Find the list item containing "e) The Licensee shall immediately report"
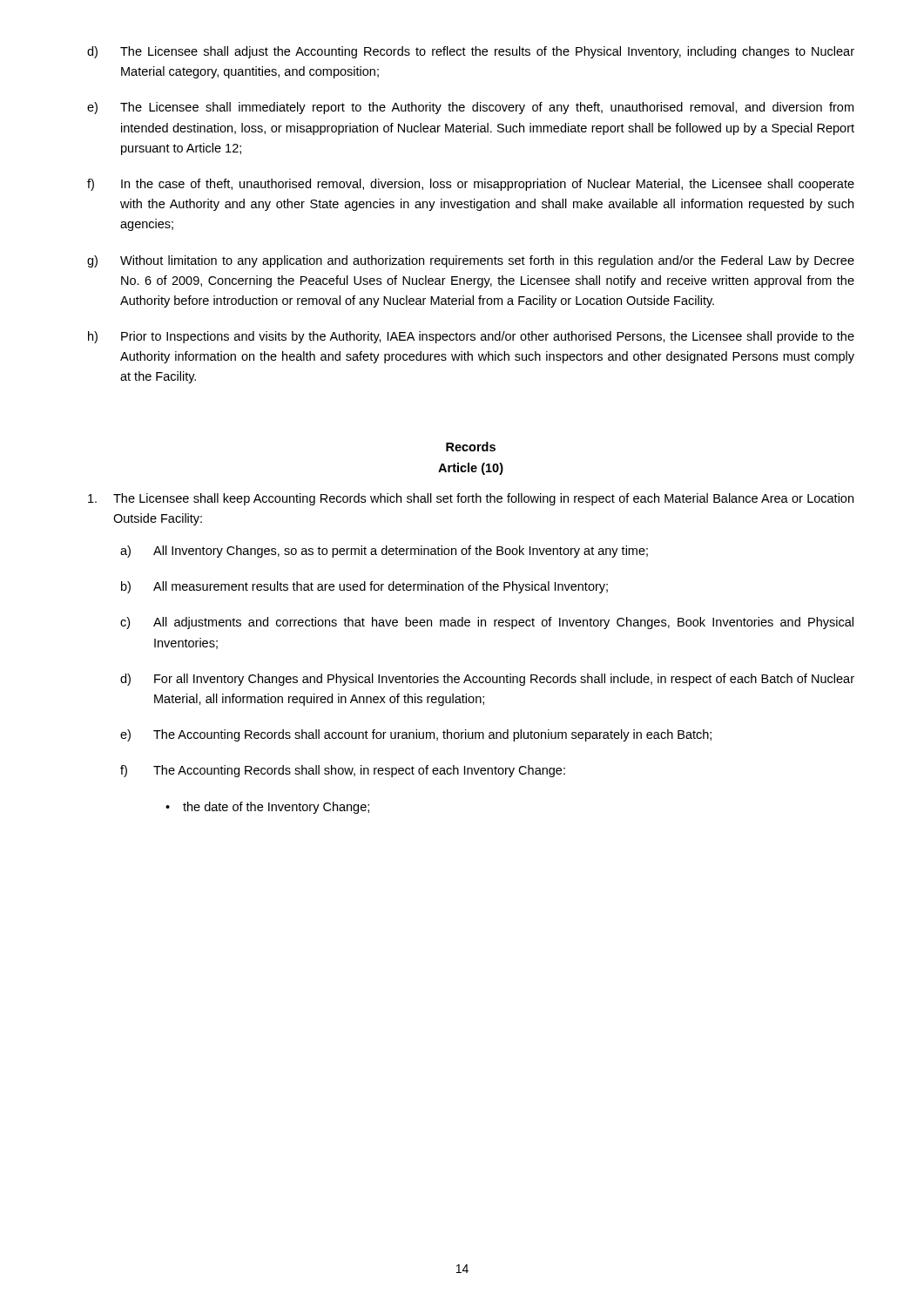Screen dimensions: 1307x924 (x=471, y=128)
